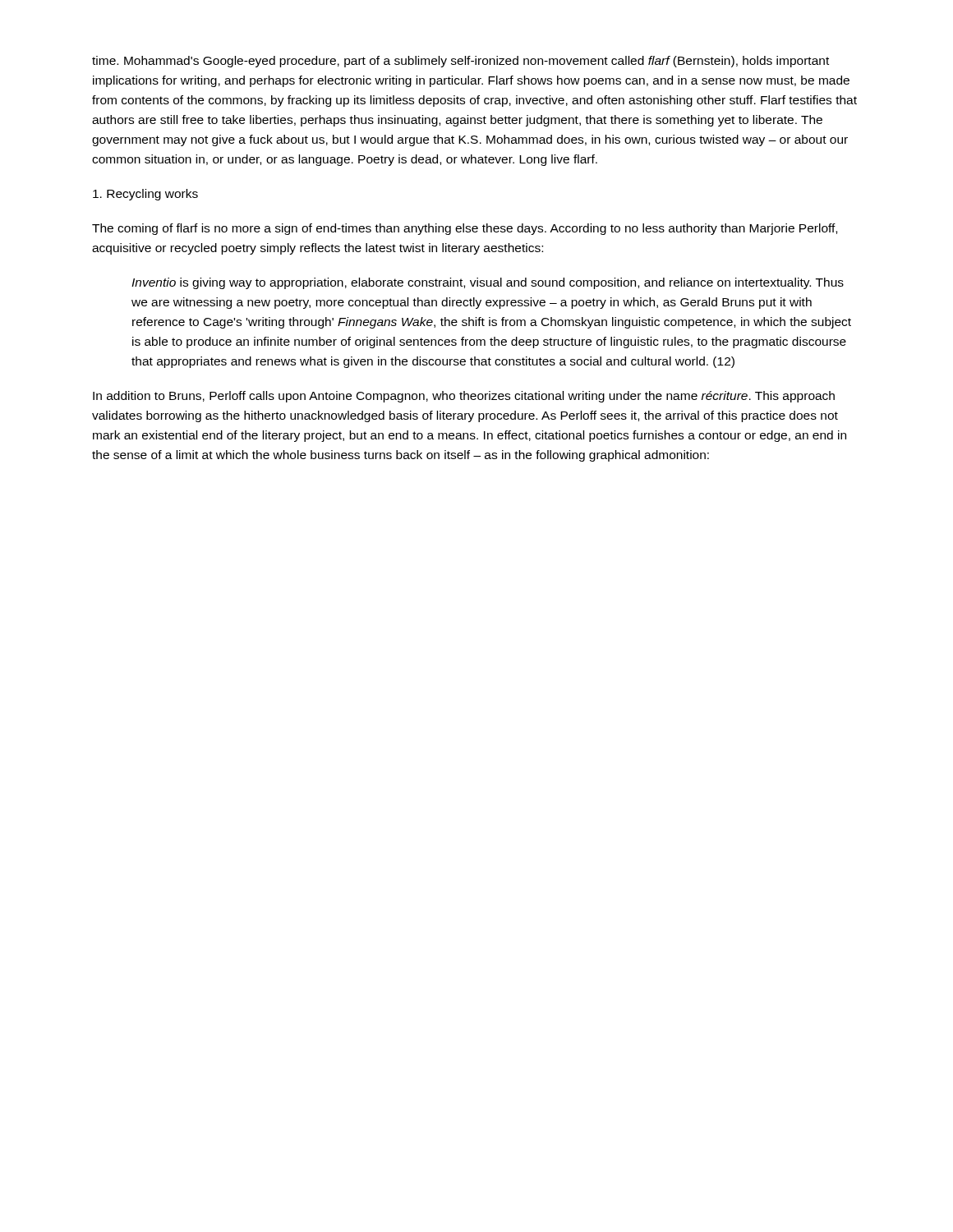This screenshot has height=1232, width=953.
Task: Click on the passage starting "Inventio is giving way"
Action: pos(491,322)
